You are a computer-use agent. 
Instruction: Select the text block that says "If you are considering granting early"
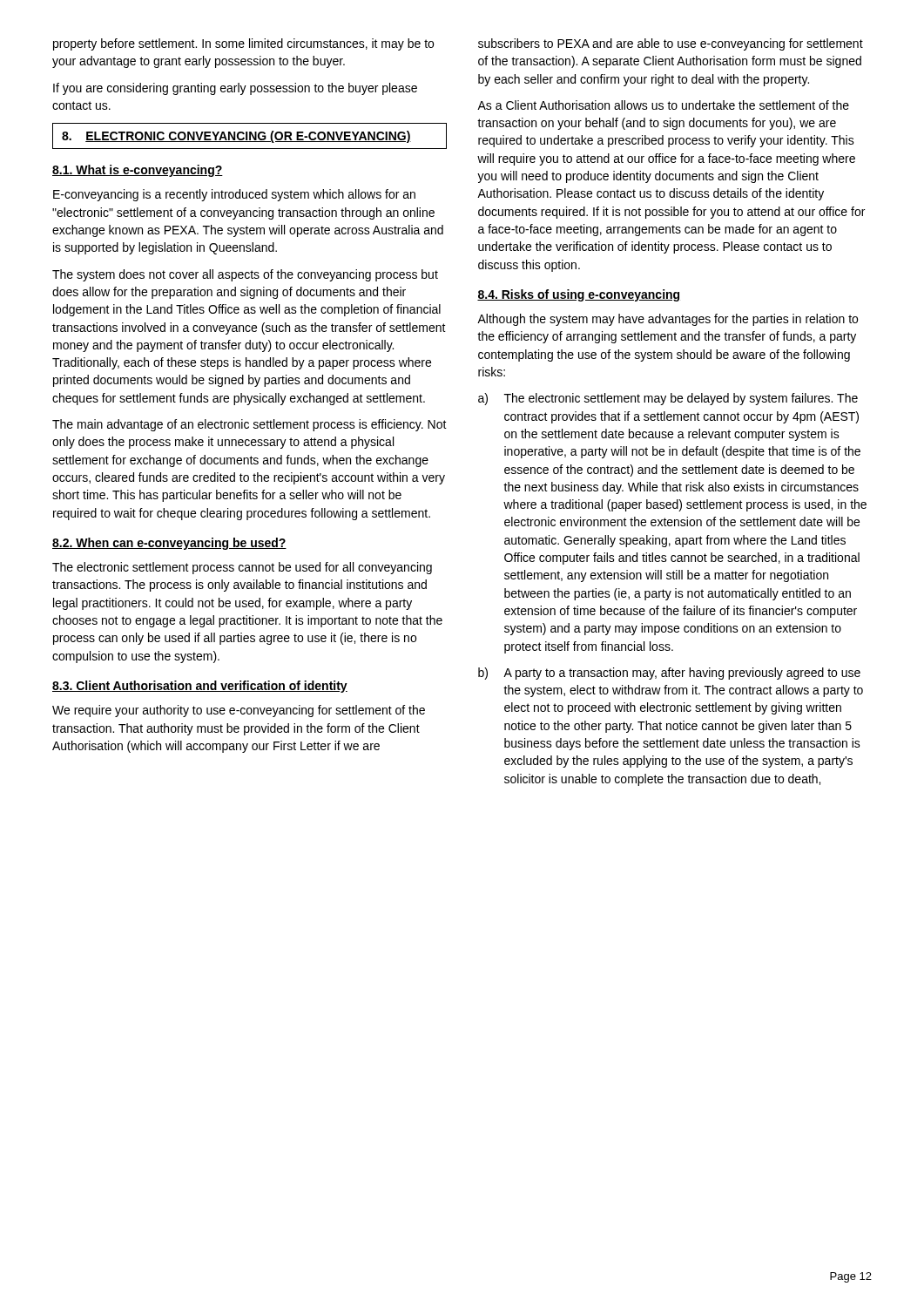(249, 97)
